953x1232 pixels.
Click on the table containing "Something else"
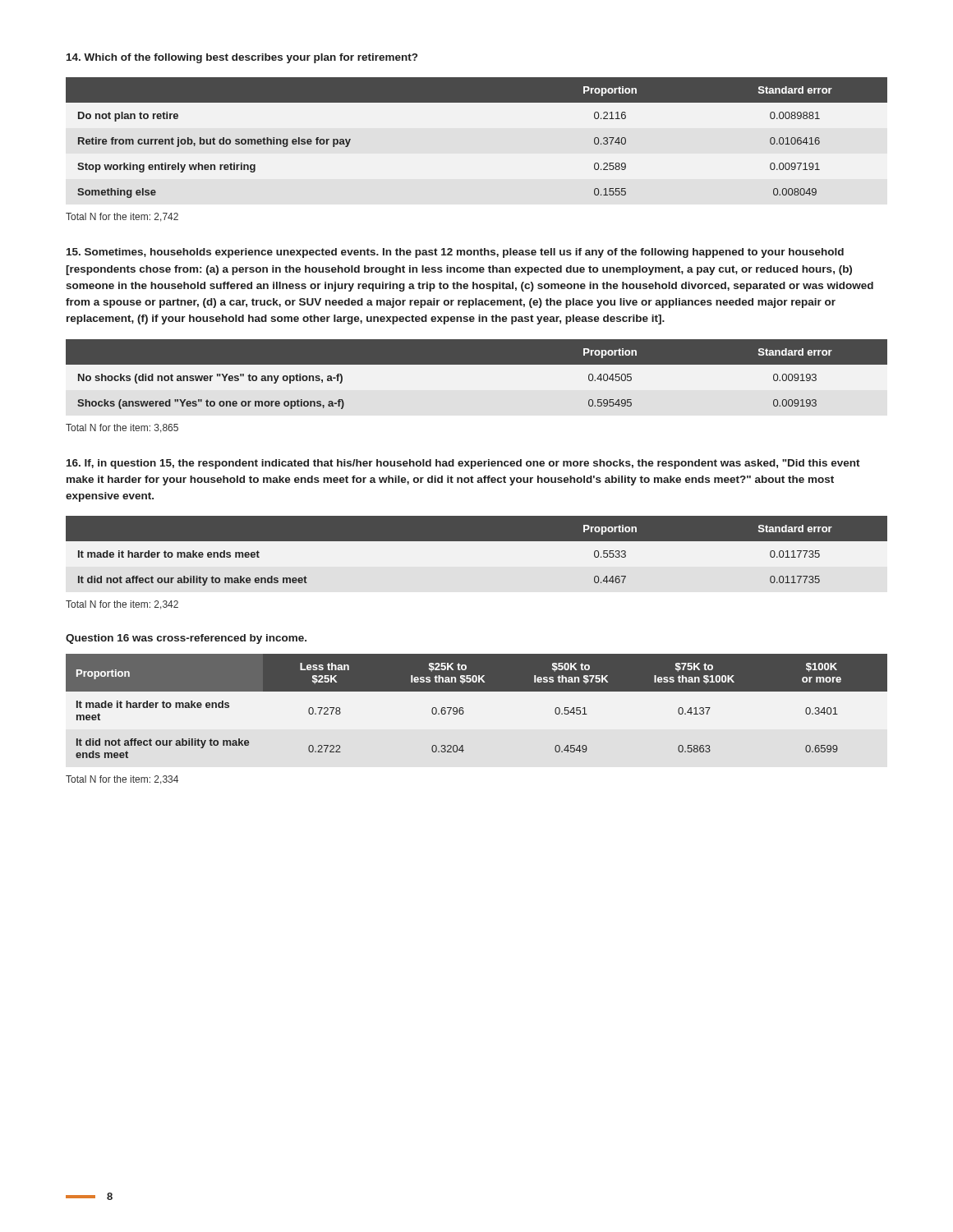click(x=476, y=141)
